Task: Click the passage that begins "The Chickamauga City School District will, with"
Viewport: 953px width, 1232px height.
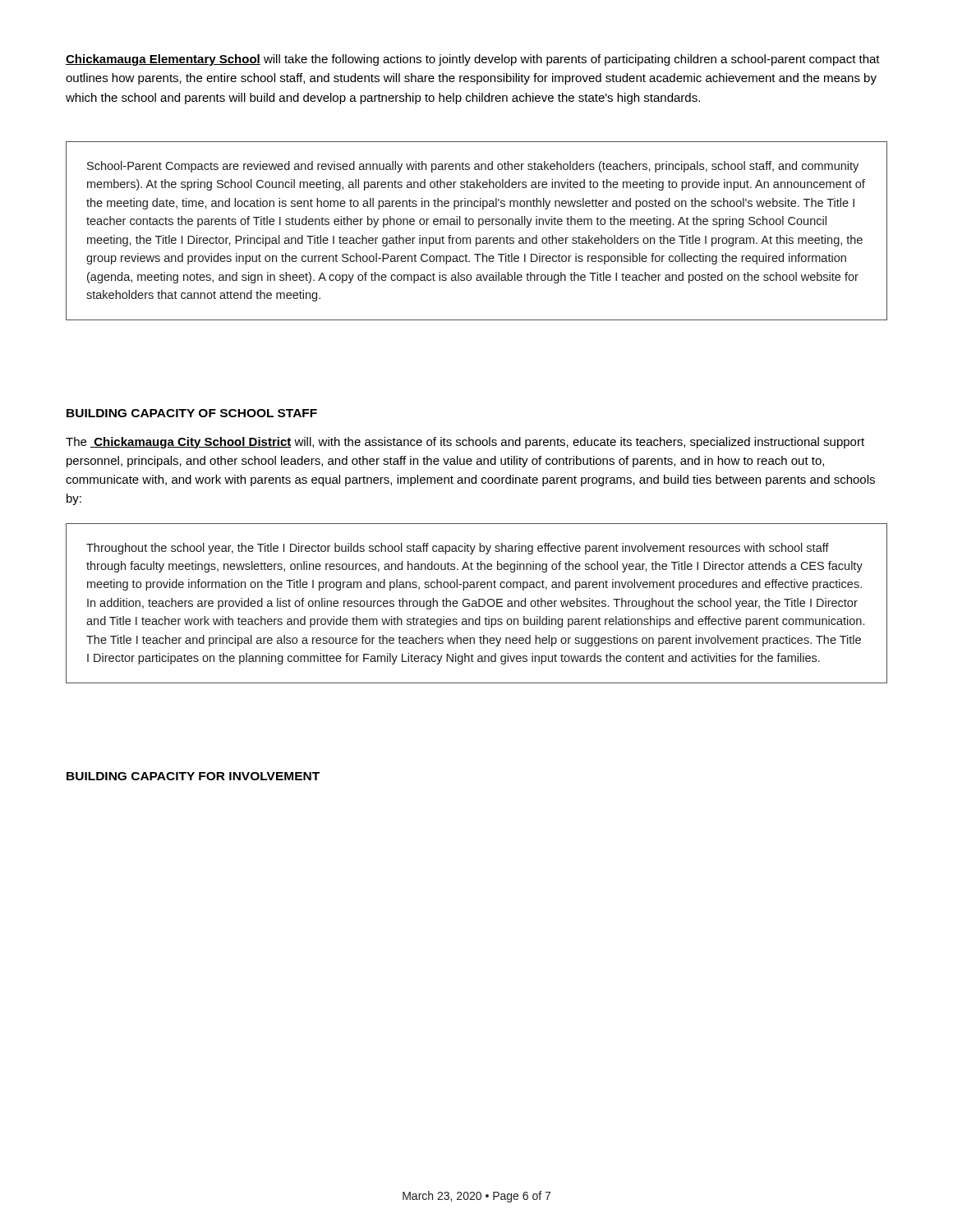Action: pyautogui.click(x=476, y=470)
